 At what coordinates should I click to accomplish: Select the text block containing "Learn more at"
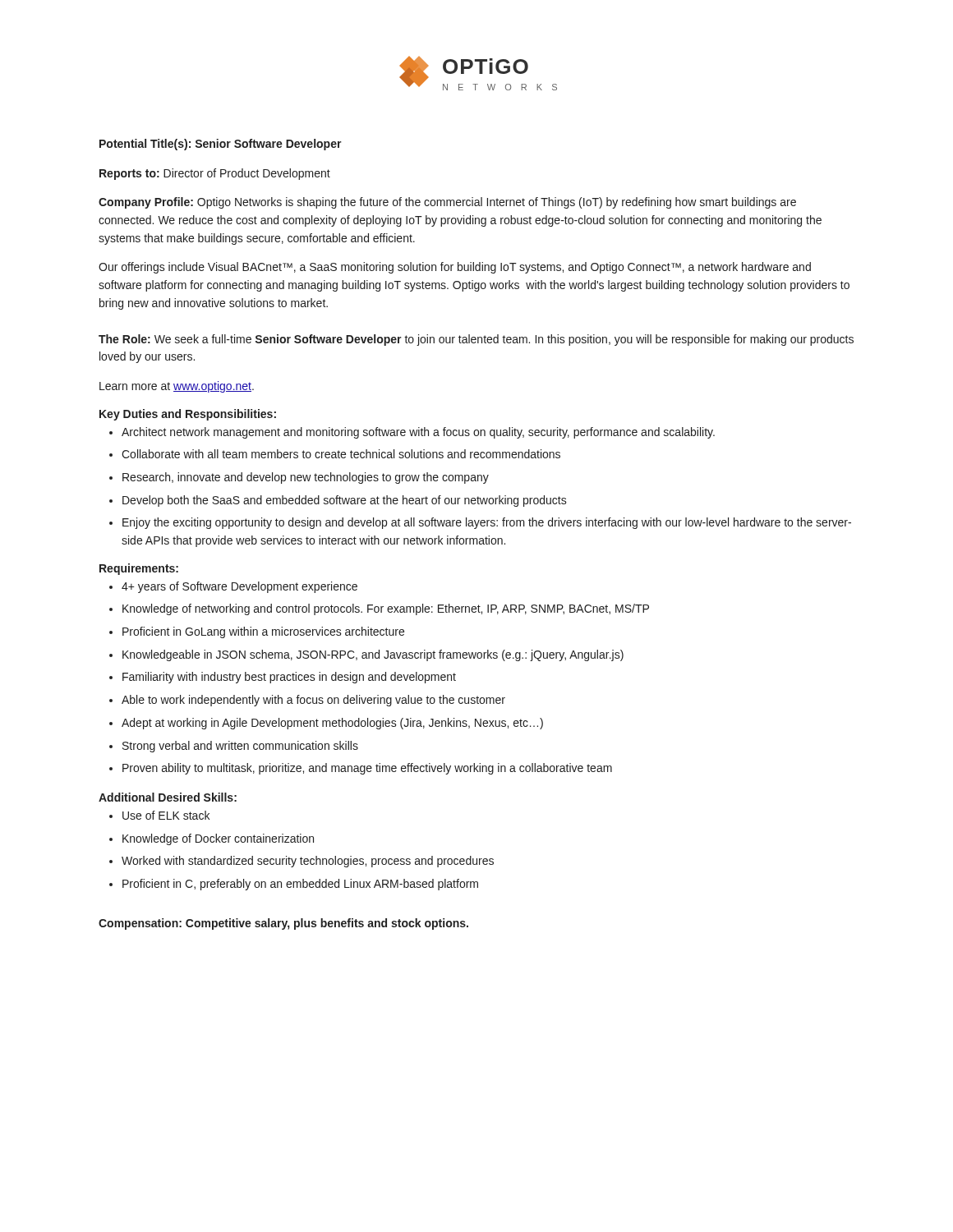click(177, 387)
